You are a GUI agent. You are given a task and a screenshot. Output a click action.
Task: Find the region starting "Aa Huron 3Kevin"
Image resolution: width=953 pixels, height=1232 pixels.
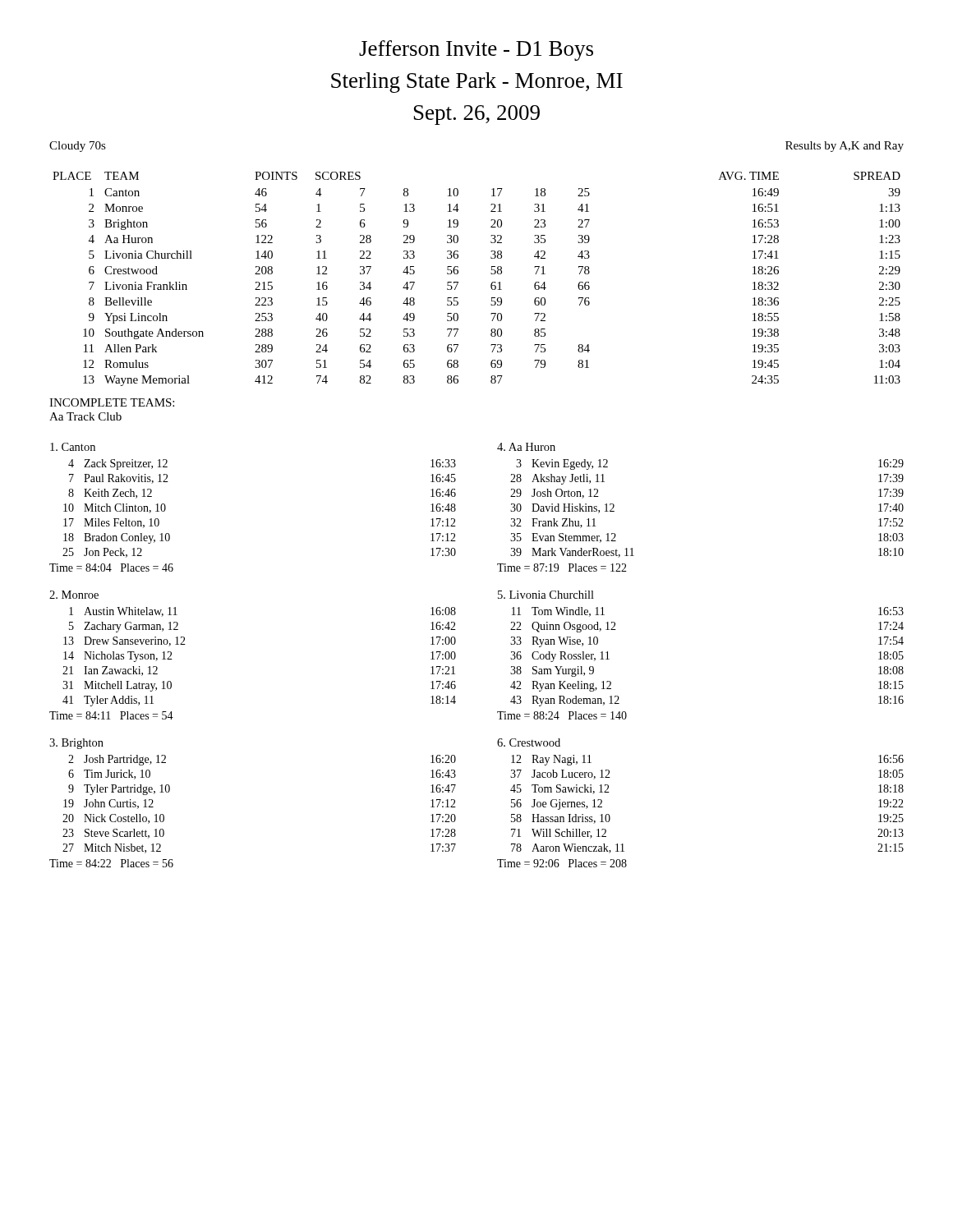click(526, 447)
